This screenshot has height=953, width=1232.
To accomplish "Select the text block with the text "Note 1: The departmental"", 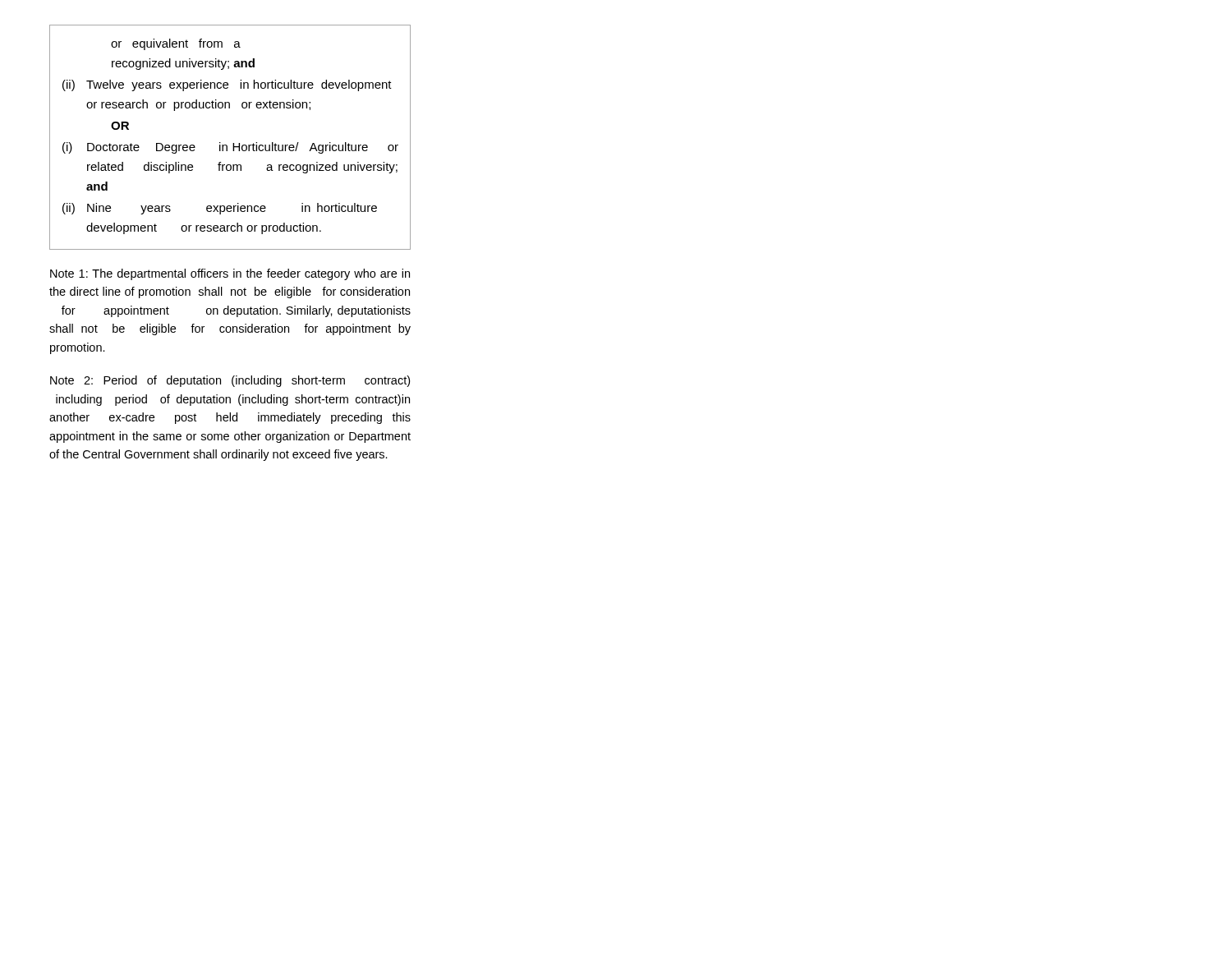I will pos(230,310).
